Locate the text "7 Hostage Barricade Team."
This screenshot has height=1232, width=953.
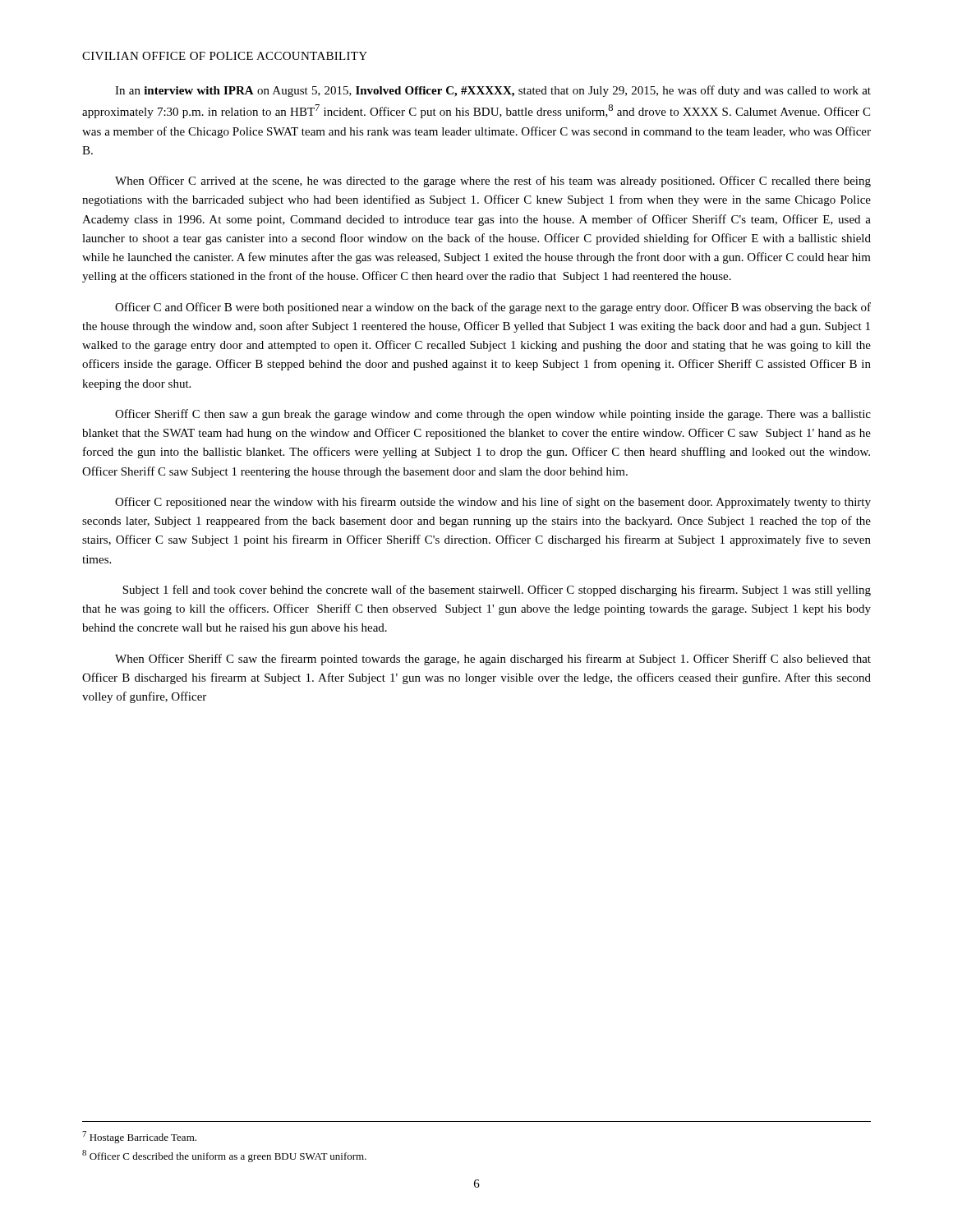pos(140,1136)
